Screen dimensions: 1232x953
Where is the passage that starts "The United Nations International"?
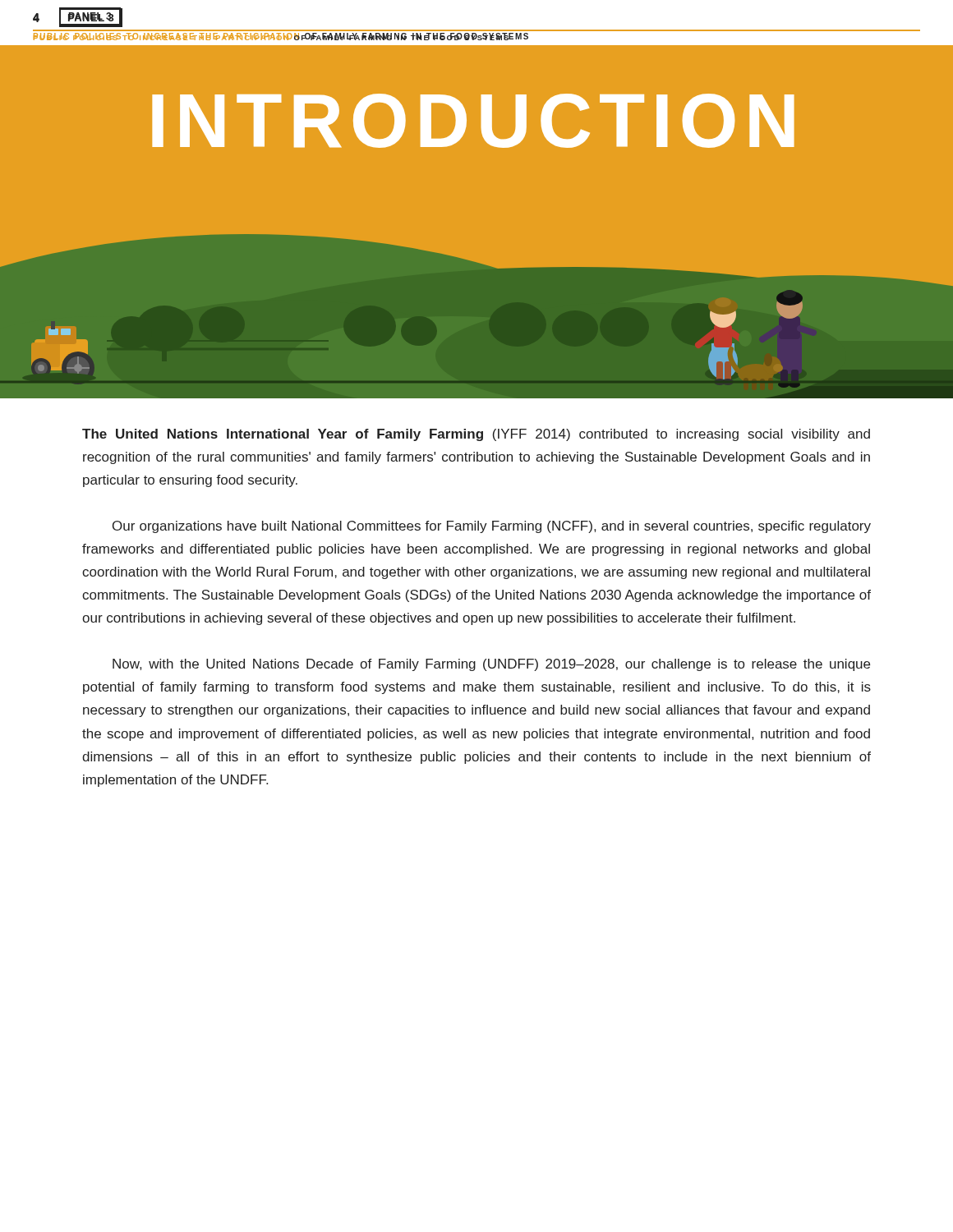tap(476, 457)
